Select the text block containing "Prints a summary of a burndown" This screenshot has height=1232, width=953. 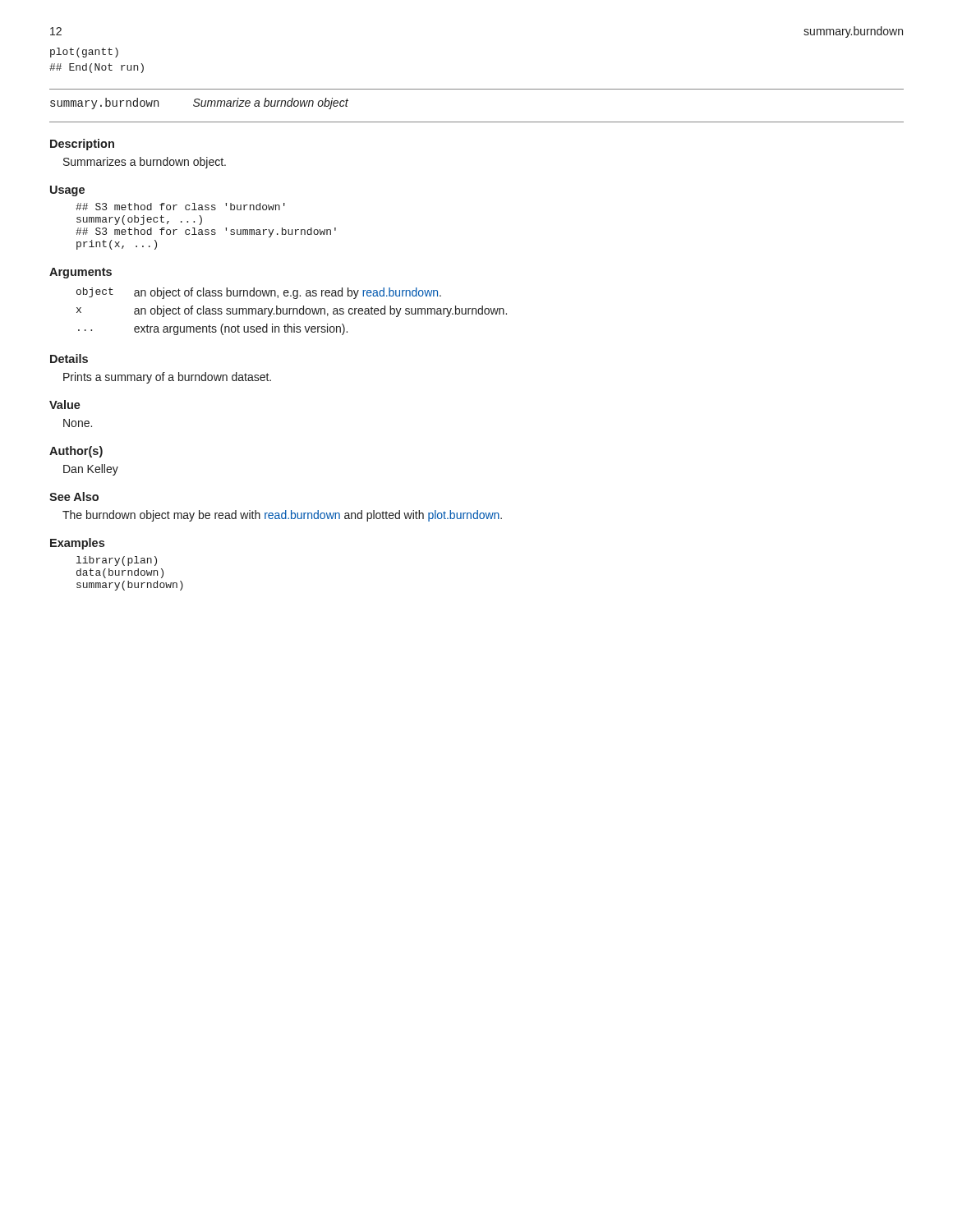[167, 377]
